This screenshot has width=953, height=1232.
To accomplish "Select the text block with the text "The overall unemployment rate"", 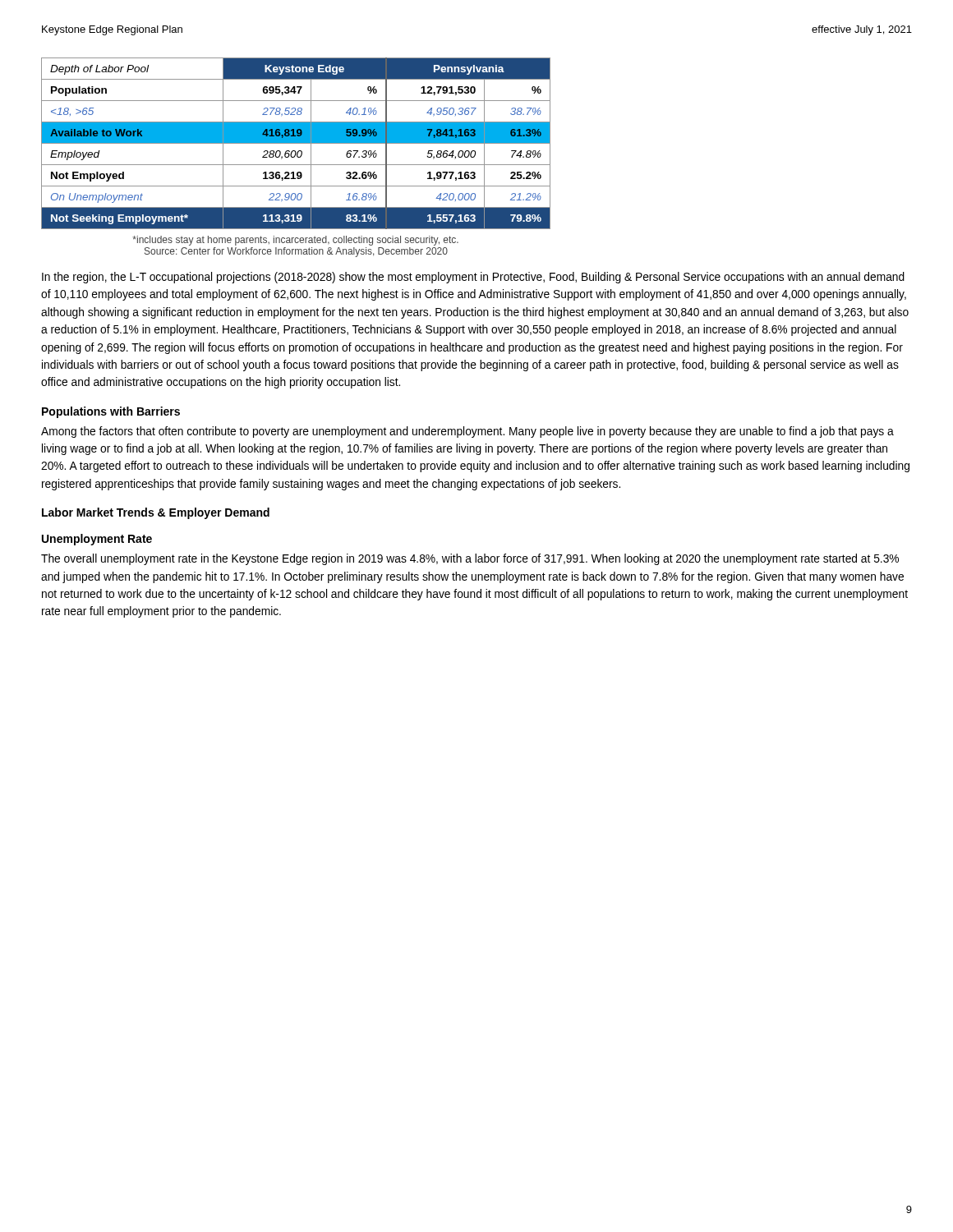I will click(x=474, y=585).
